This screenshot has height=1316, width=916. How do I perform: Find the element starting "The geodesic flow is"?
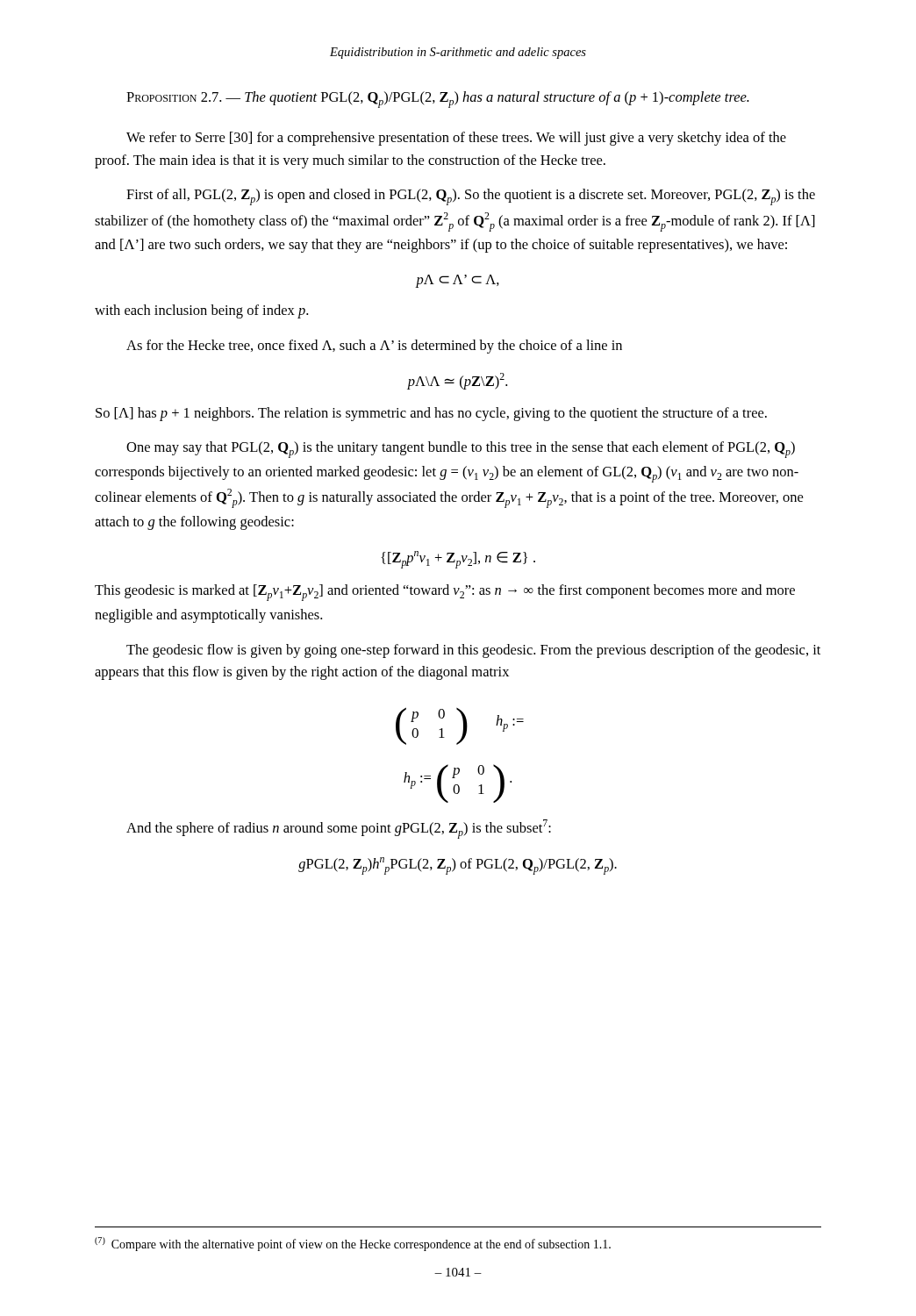pyautogui.click(x=458, y=661)
